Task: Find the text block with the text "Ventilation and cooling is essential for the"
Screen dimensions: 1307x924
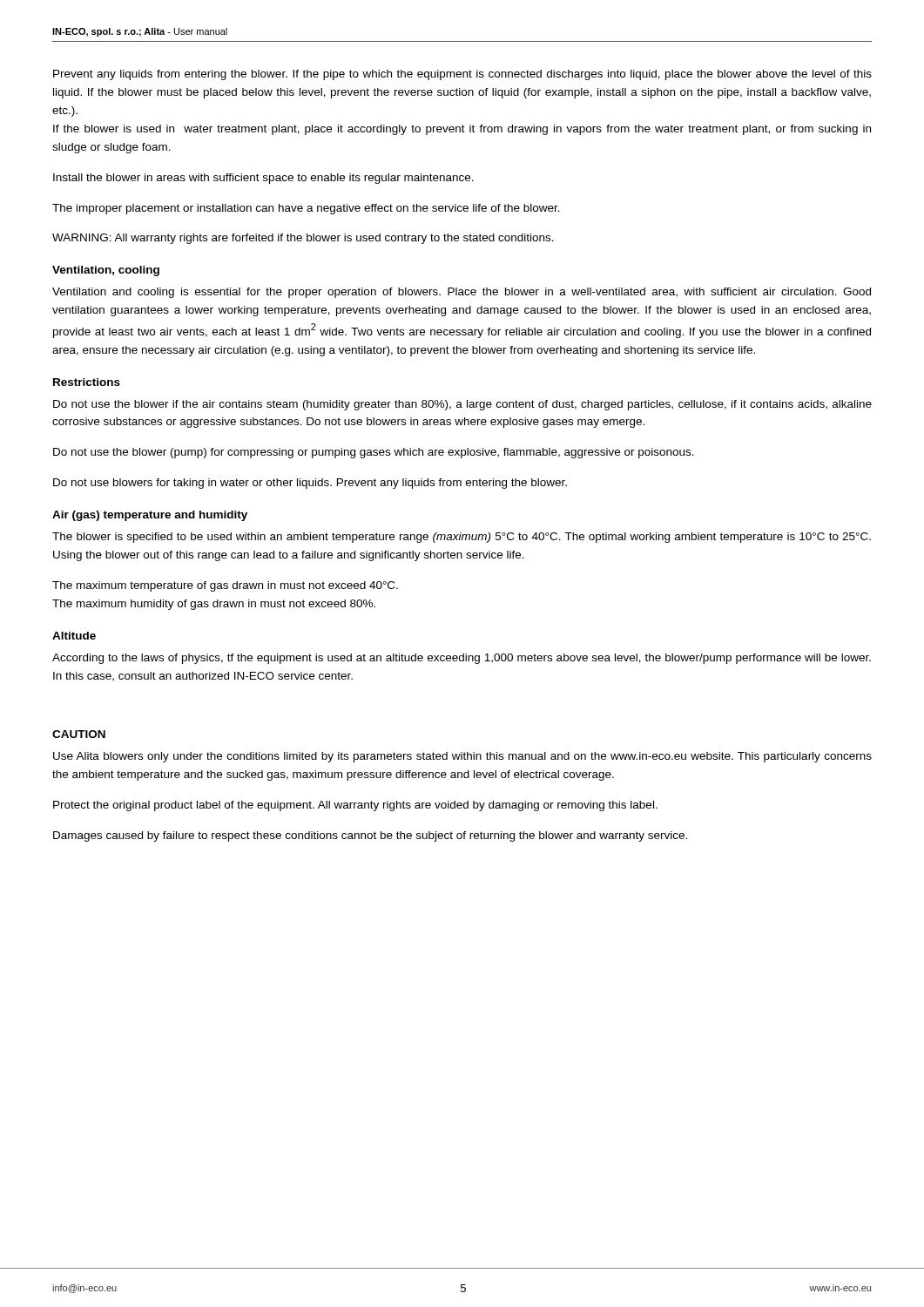Action: coord(462,321)
